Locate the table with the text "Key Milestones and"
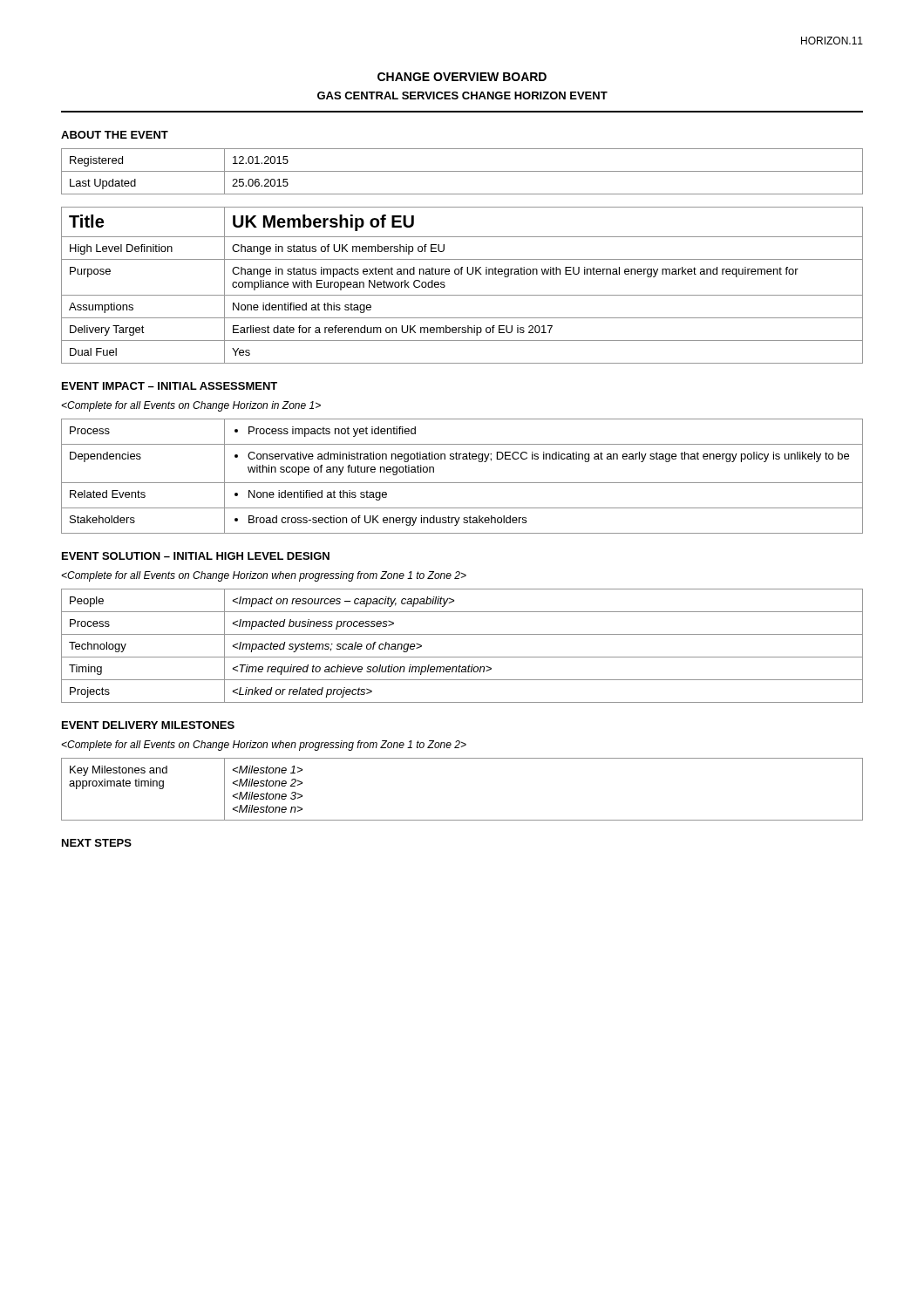This screenshot has height=1308, width=924. point(462,789)
